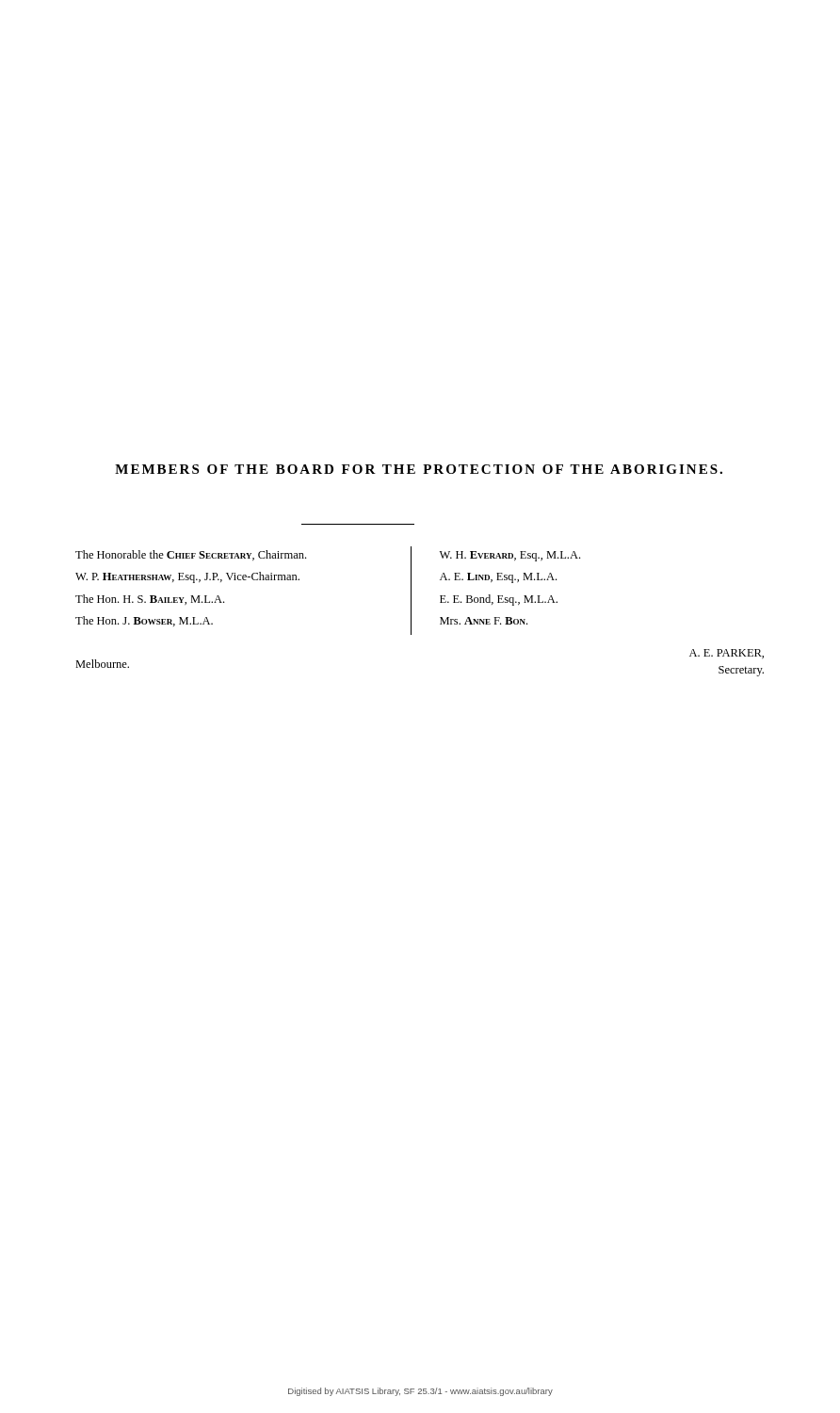The height and width of the screenshot is (1413, 840).
Task: Locate the text "A. E. PARKER, Secretary."
Action: pyautogui.click(x=727, y=662)
